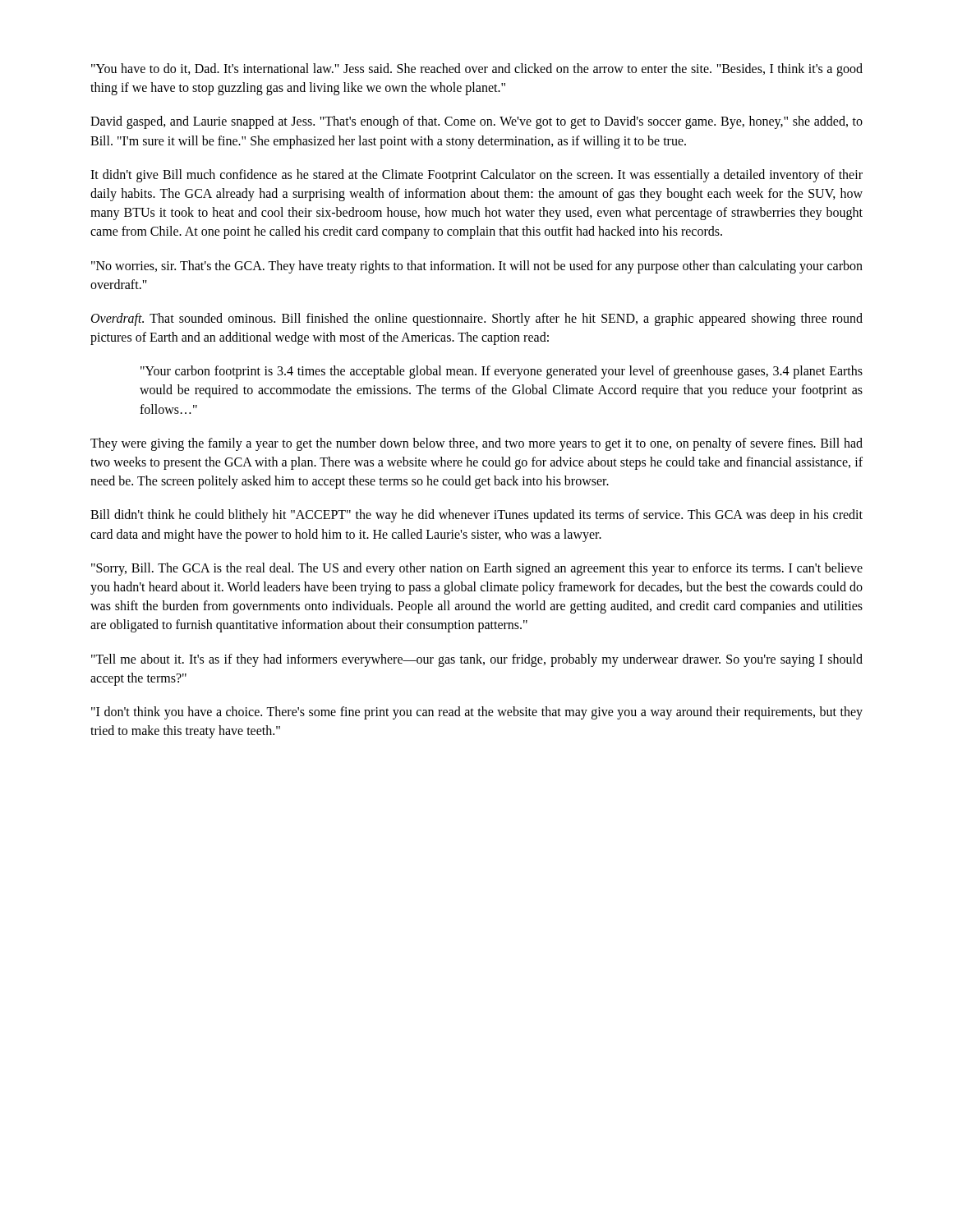The width and height of the screenshot is (953, 1232).
Task: Select the element starting "Bill didn't think he could"
Action: pos(476,524)
